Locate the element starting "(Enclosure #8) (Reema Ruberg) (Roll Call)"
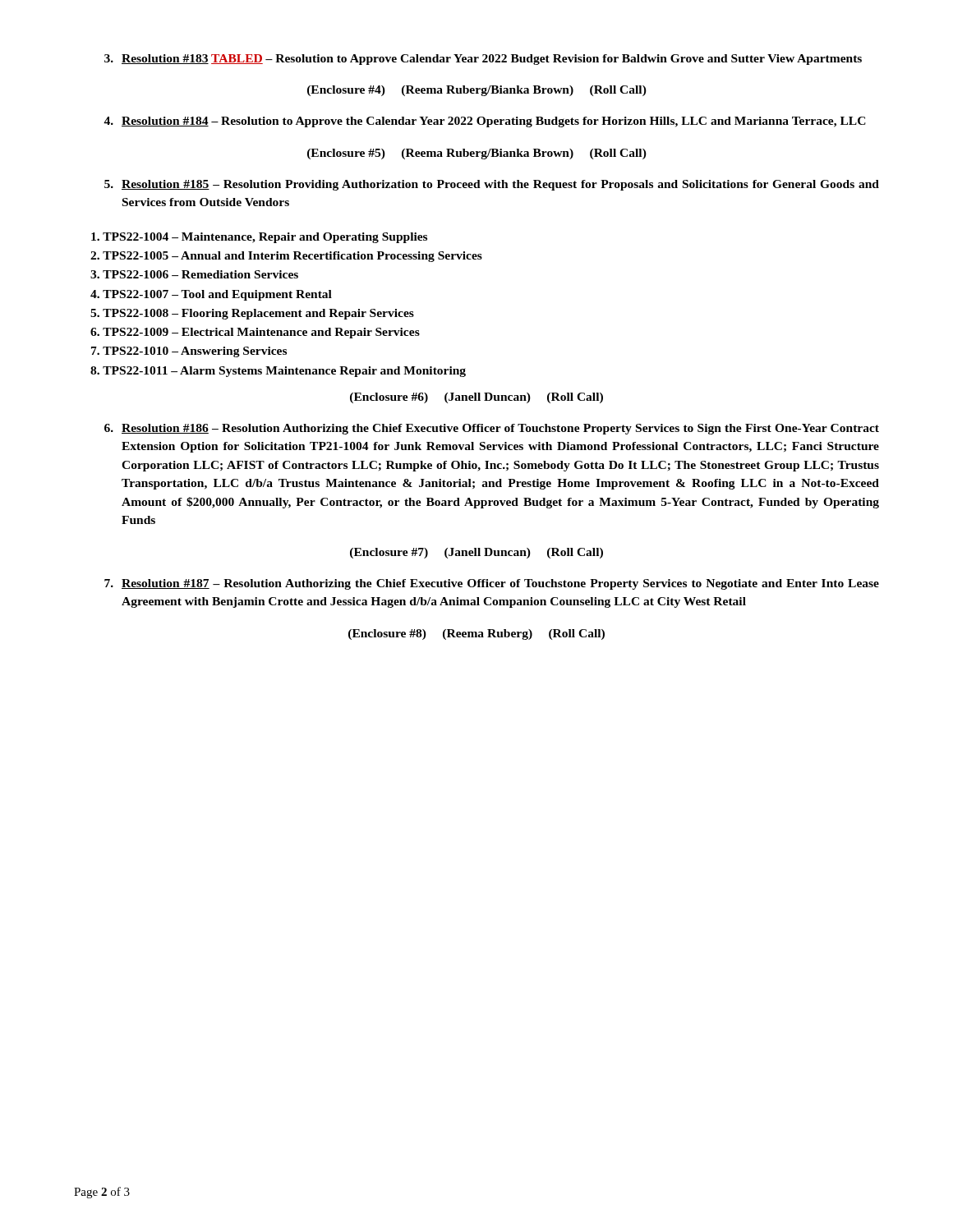 (476, 633)
